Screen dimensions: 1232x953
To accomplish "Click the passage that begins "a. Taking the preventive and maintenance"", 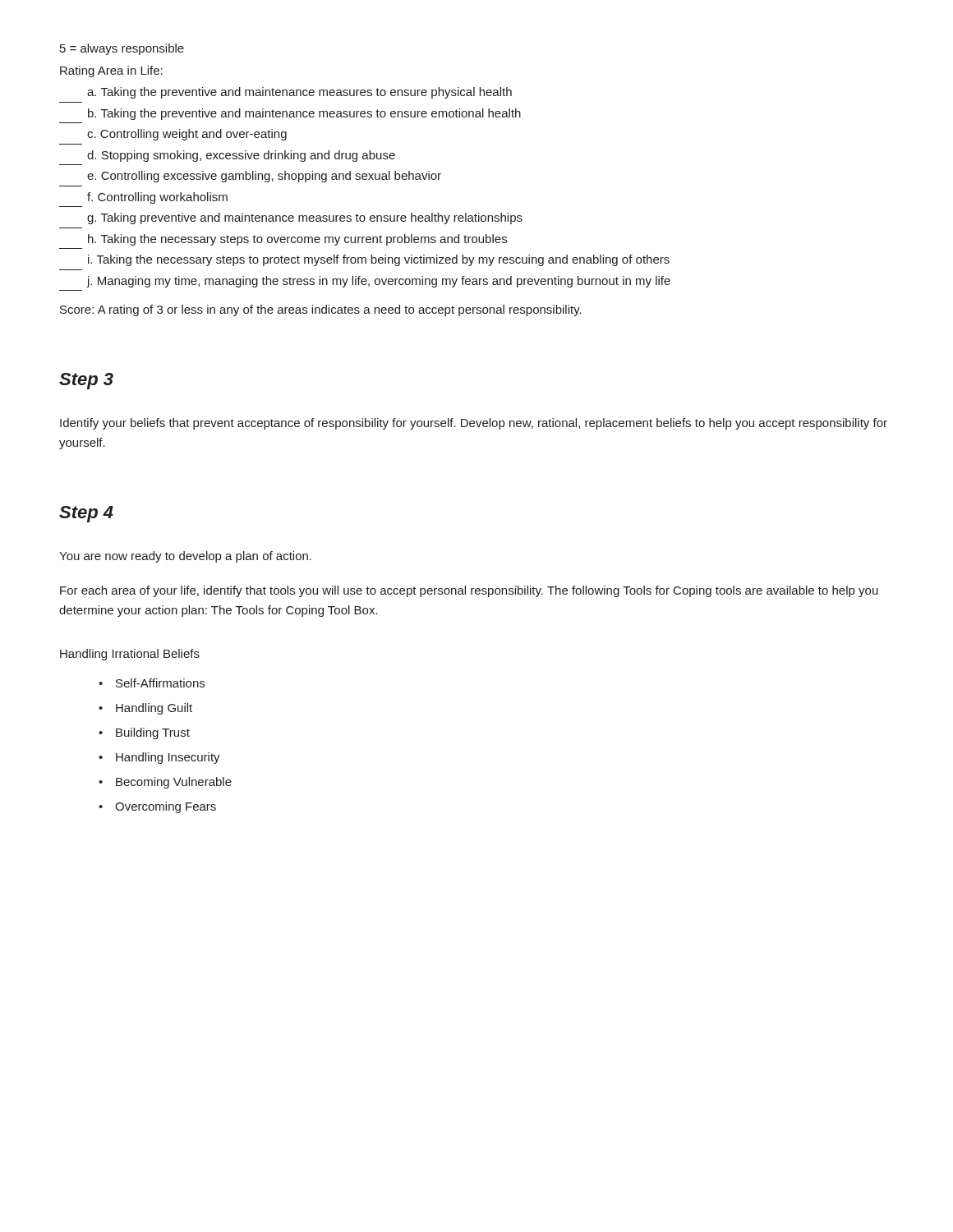I will [286, 93].
